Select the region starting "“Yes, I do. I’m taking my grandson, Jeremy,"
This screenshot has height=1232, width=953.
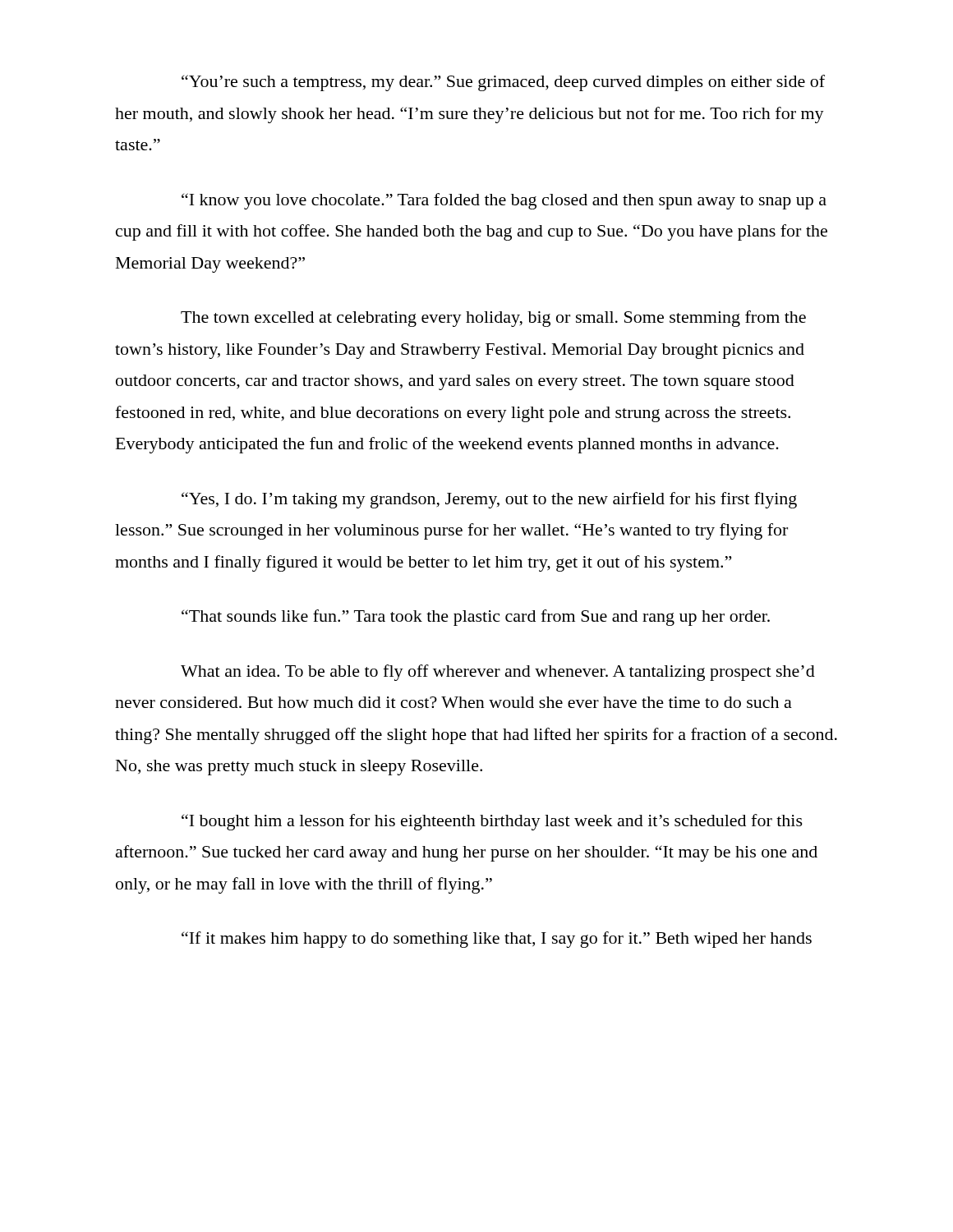point(476,530)
